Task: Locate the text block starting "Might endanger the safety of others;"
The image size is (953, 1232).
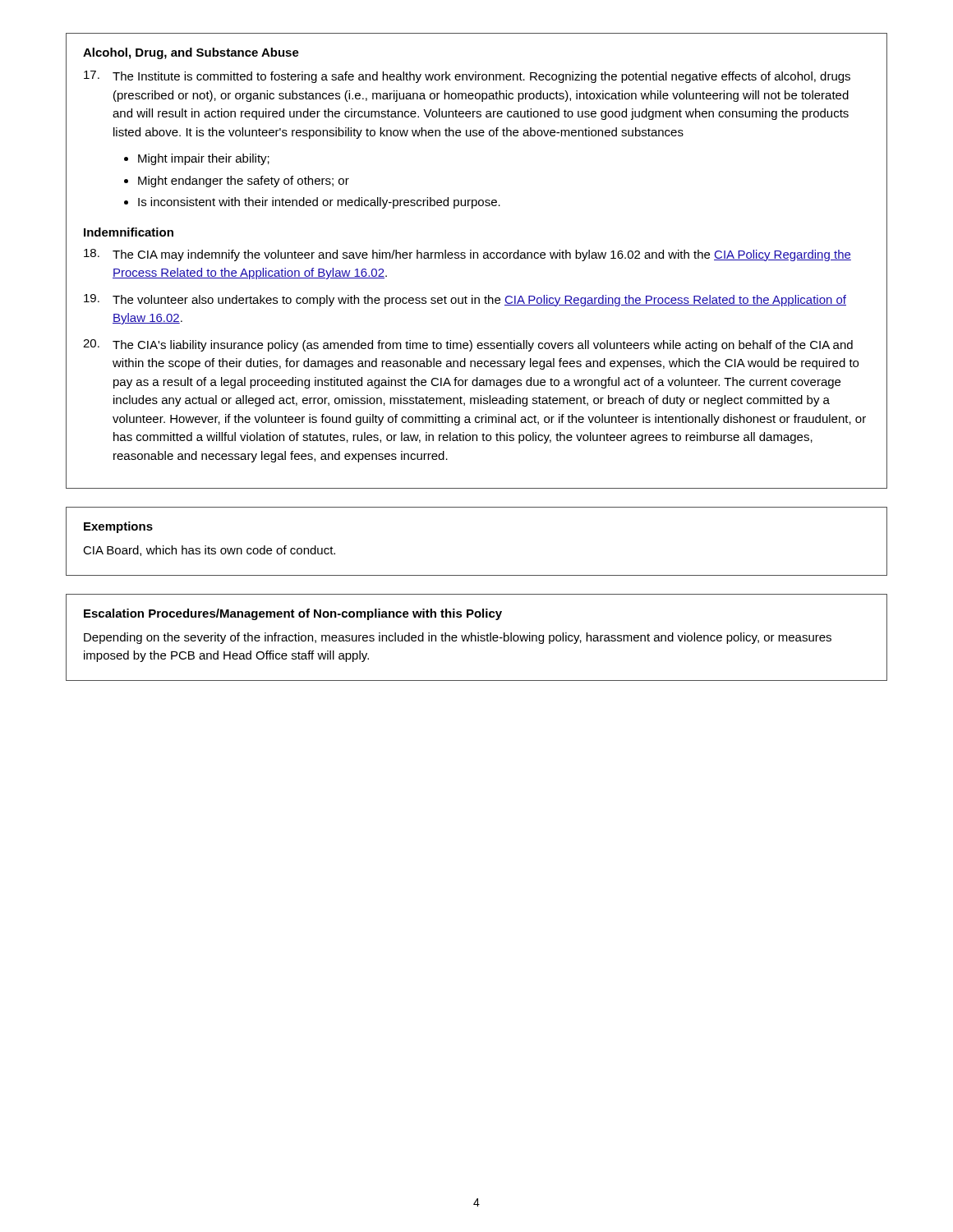Action: tap(243, 180)
